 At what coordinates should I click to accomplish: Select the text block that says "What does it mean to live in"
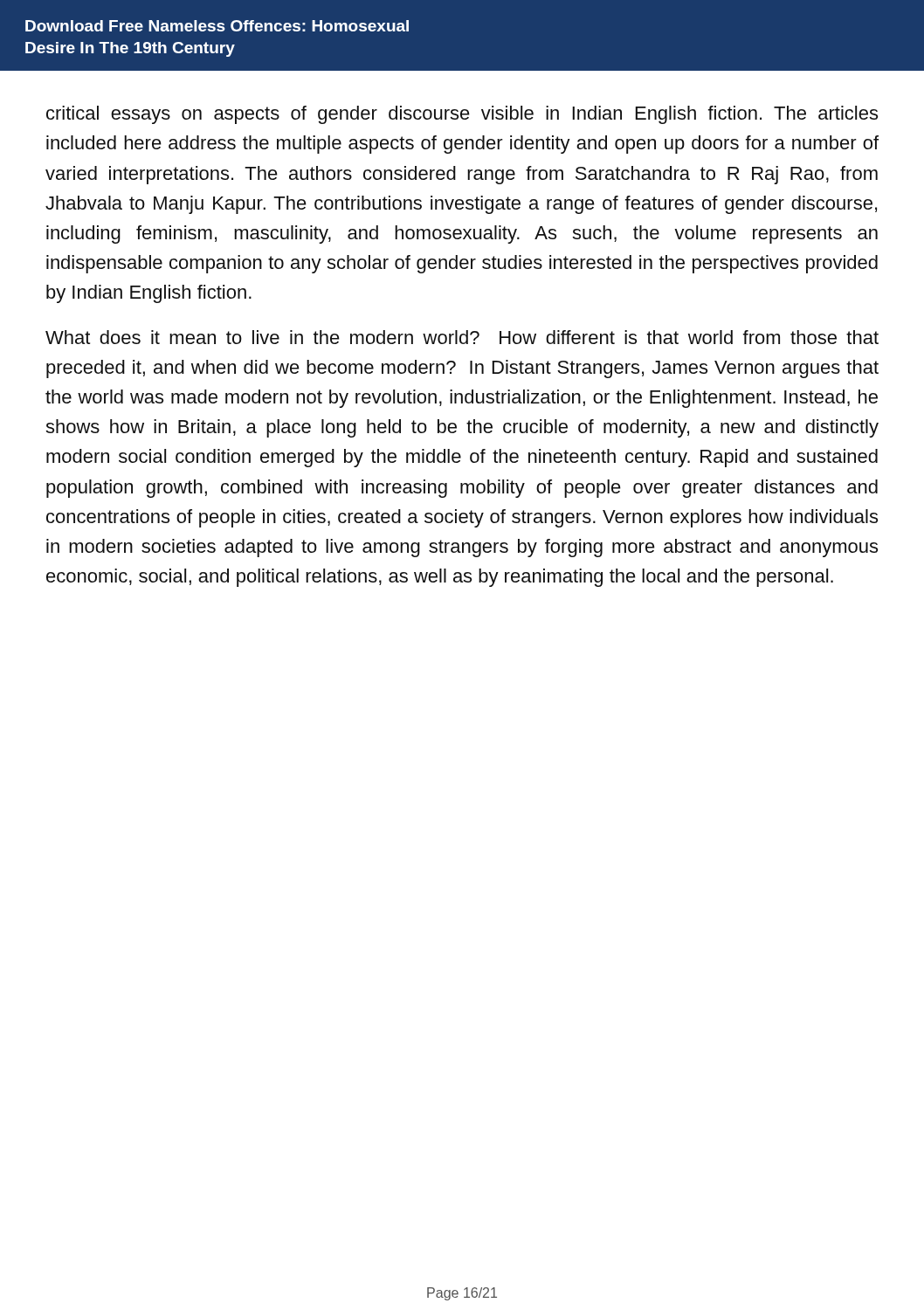[462, 457]
